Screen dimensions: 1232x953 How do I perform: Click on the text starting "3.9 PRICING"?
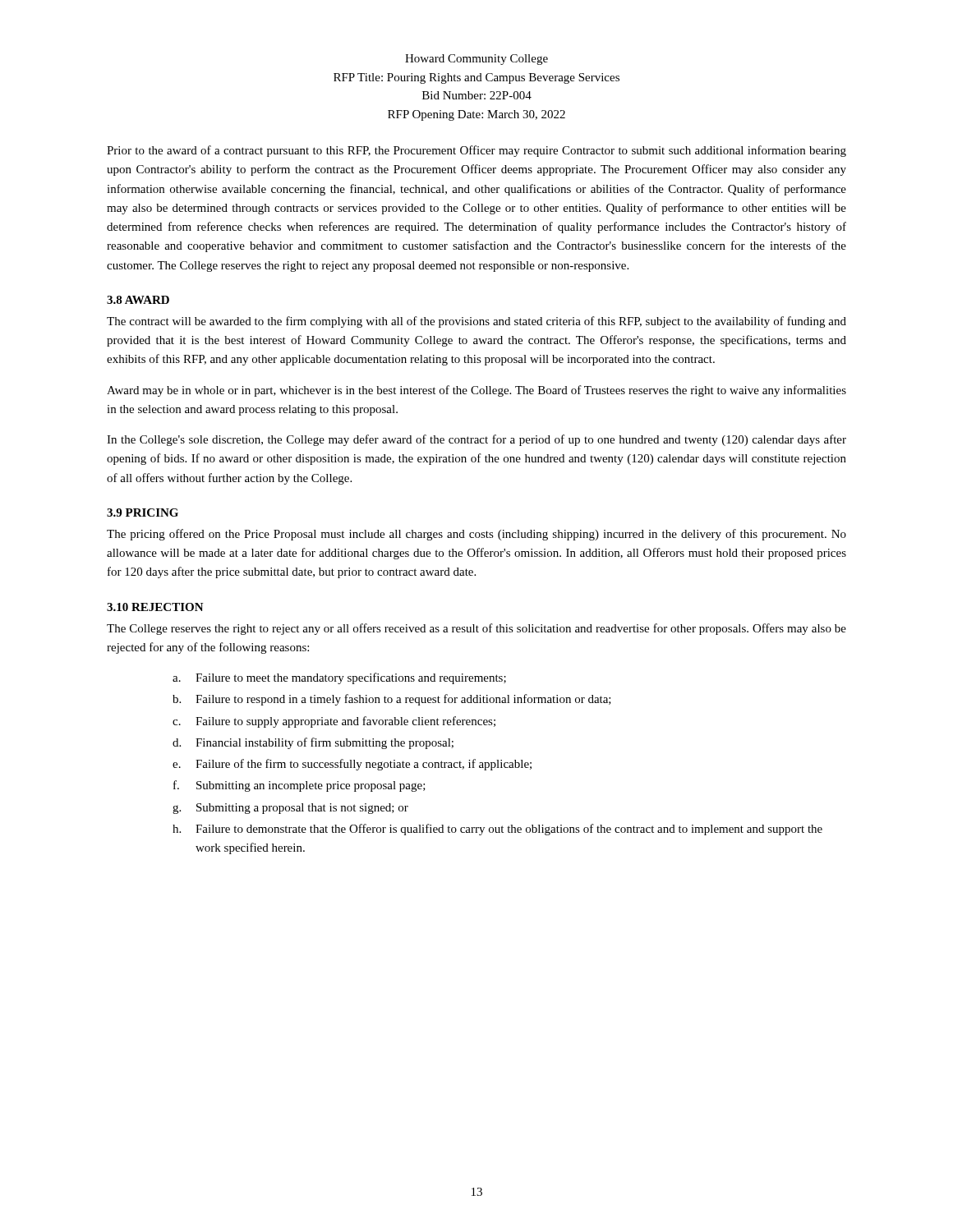pyautogui.click(x=143, y=512)
